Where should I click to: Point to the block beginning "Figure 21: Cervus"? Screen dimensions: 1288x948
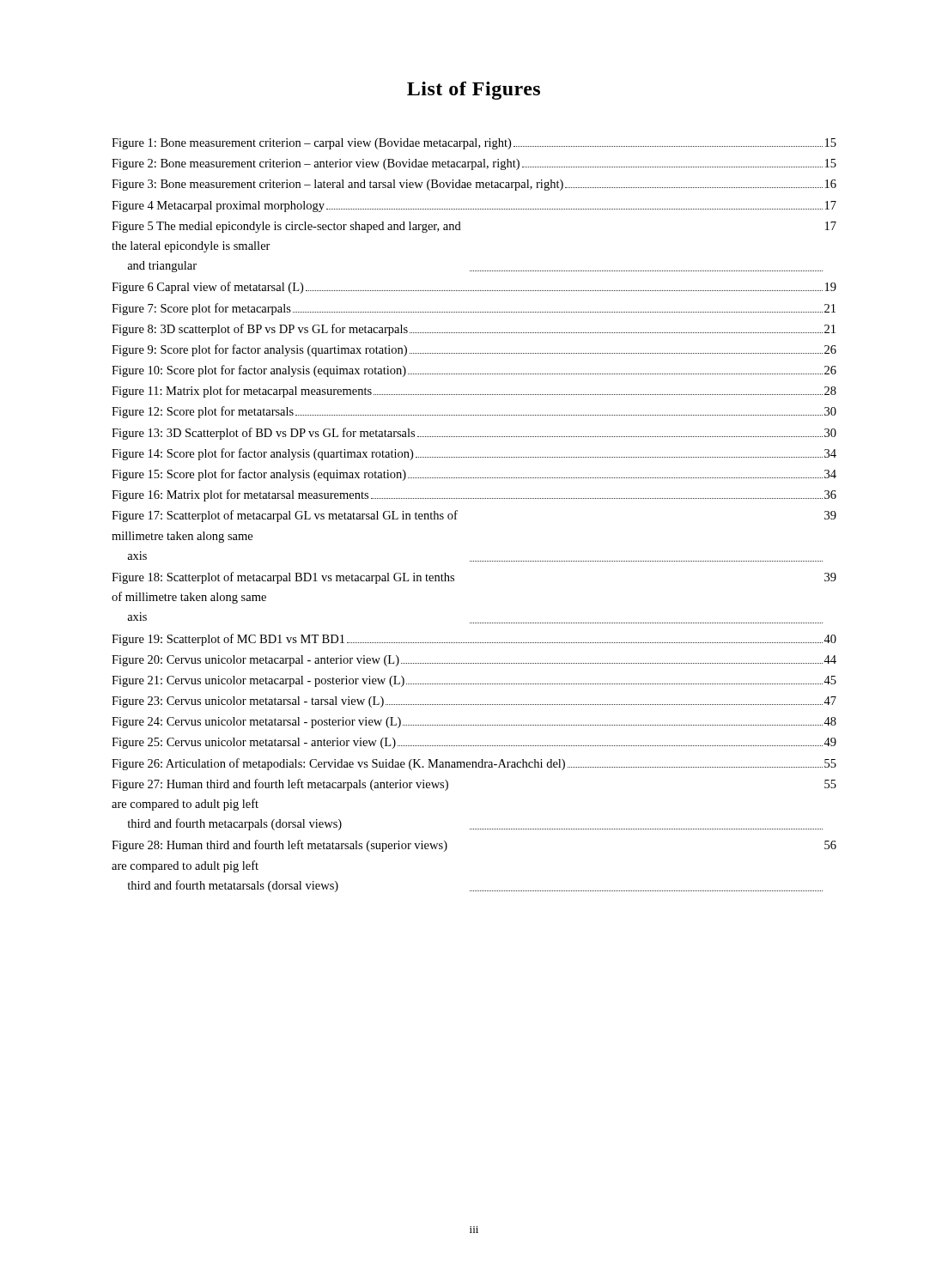(x=474, y=680)
